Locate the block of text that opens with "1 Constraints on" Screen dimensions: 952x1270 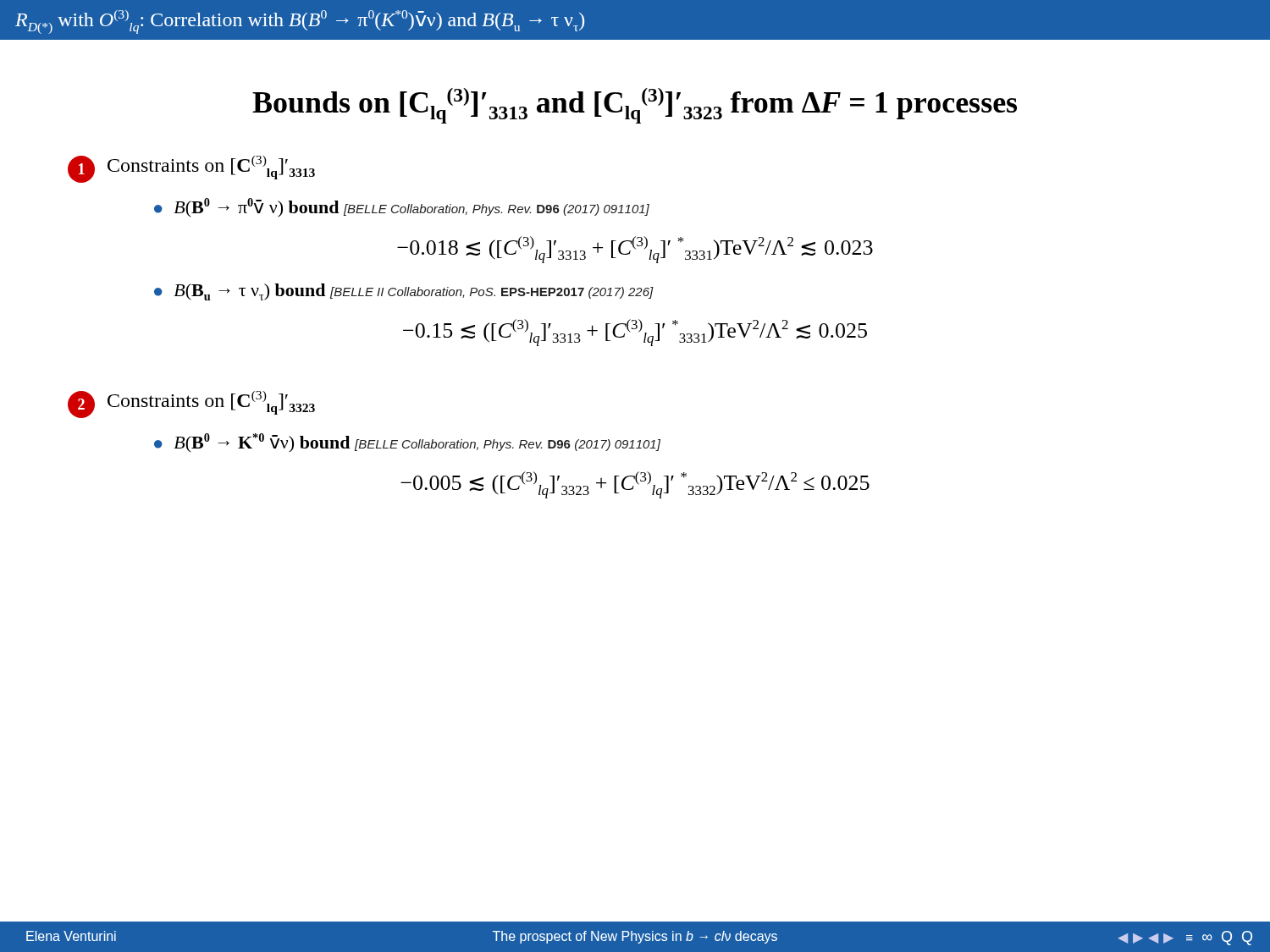191,168
